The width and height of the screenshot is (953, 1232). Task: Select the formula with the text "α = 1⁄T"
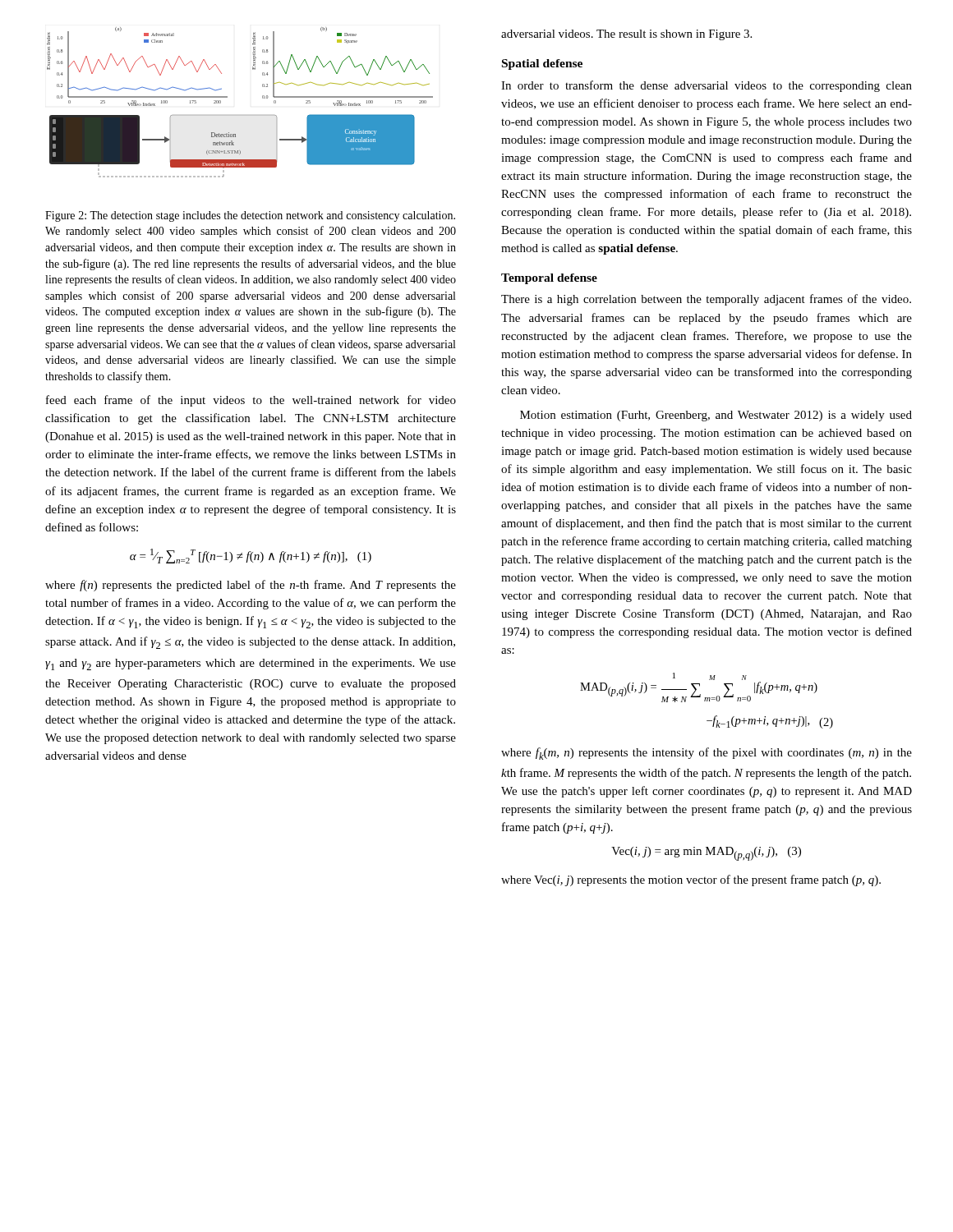tap(251, 556)
